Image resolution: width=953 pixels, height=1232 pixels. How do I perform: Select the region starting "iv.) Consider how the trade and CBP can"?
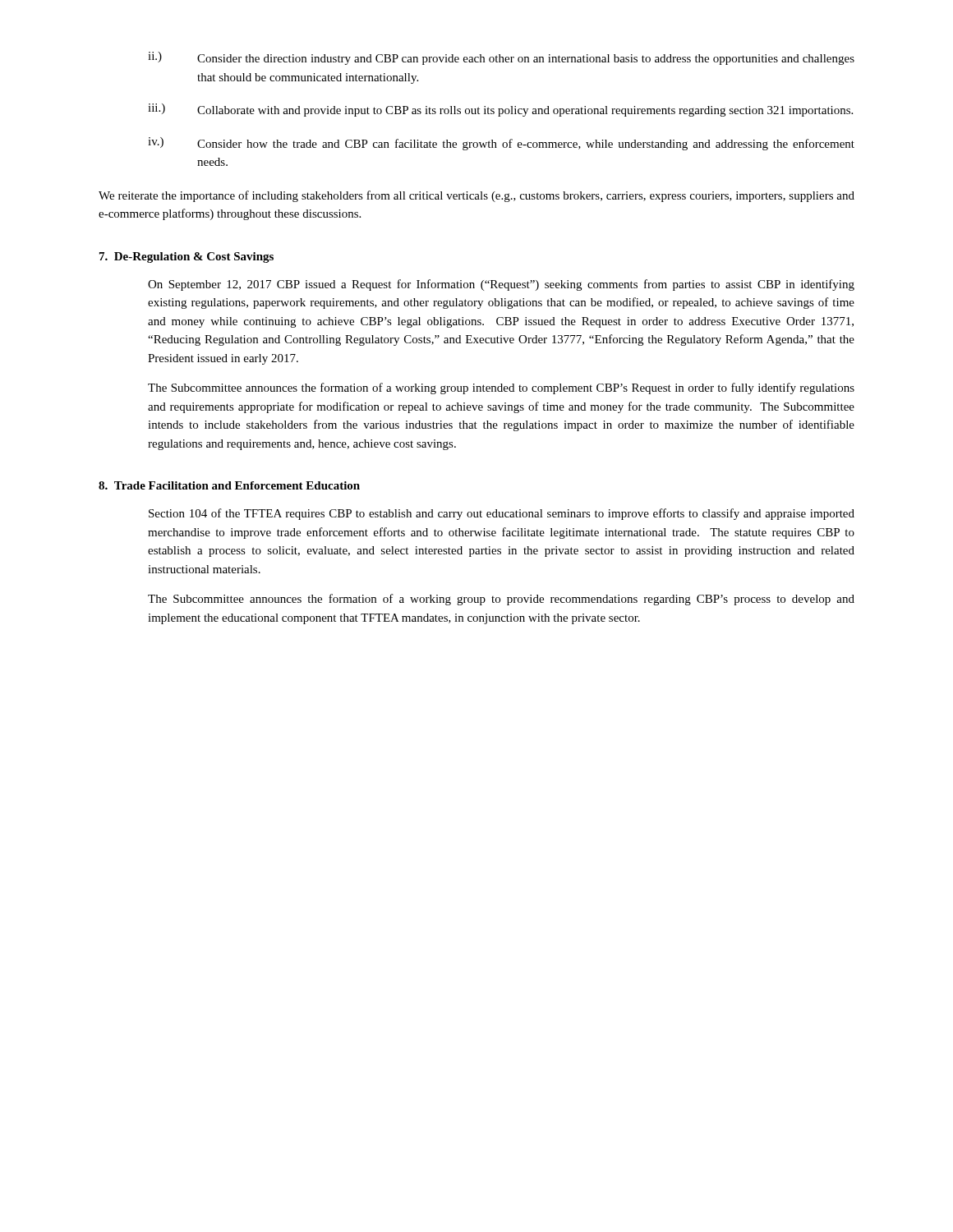(501, 153)
